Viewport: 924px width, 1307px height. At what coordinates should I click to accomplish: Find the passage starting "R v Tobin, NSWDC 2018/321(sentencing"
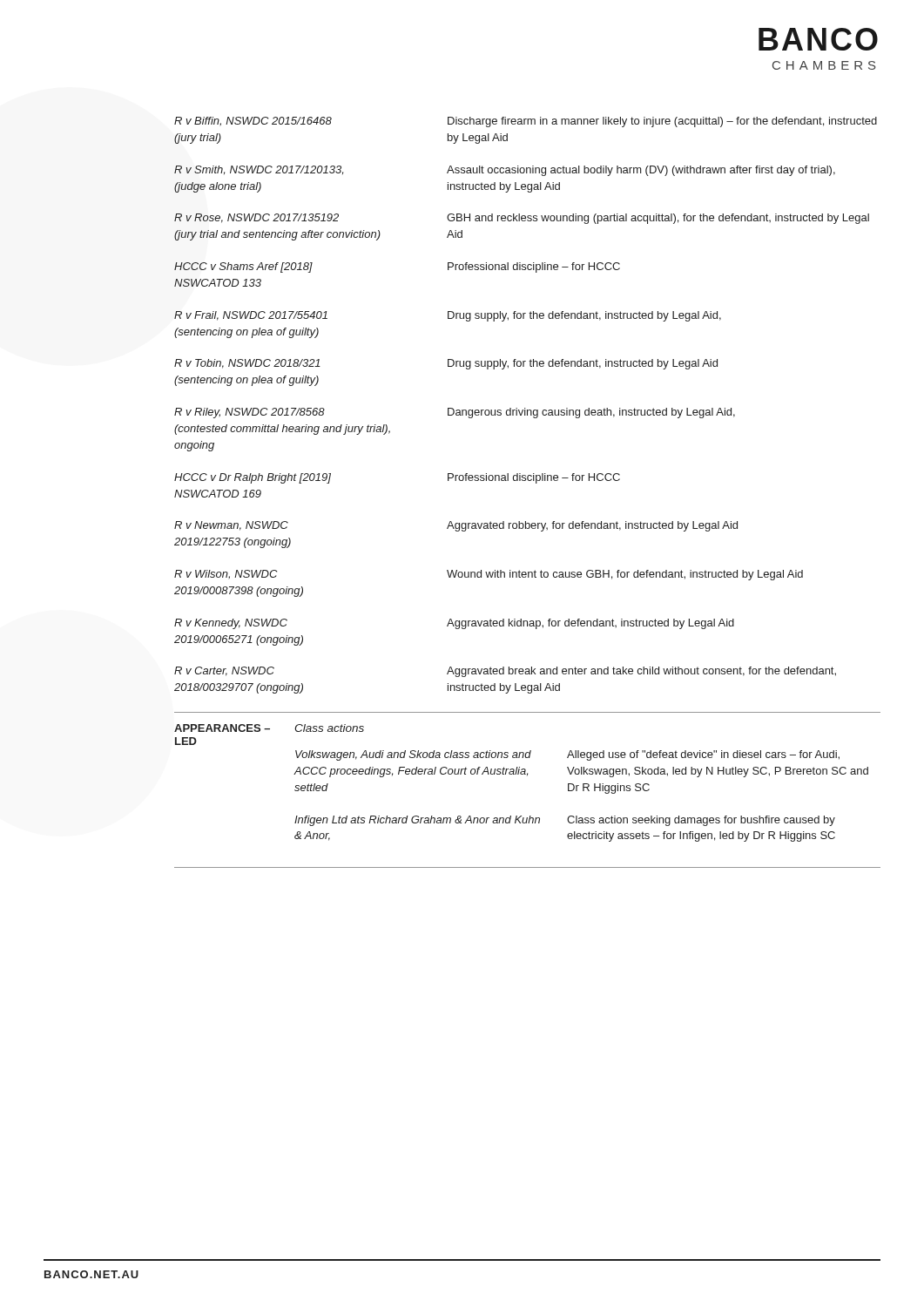coord(527,372)
